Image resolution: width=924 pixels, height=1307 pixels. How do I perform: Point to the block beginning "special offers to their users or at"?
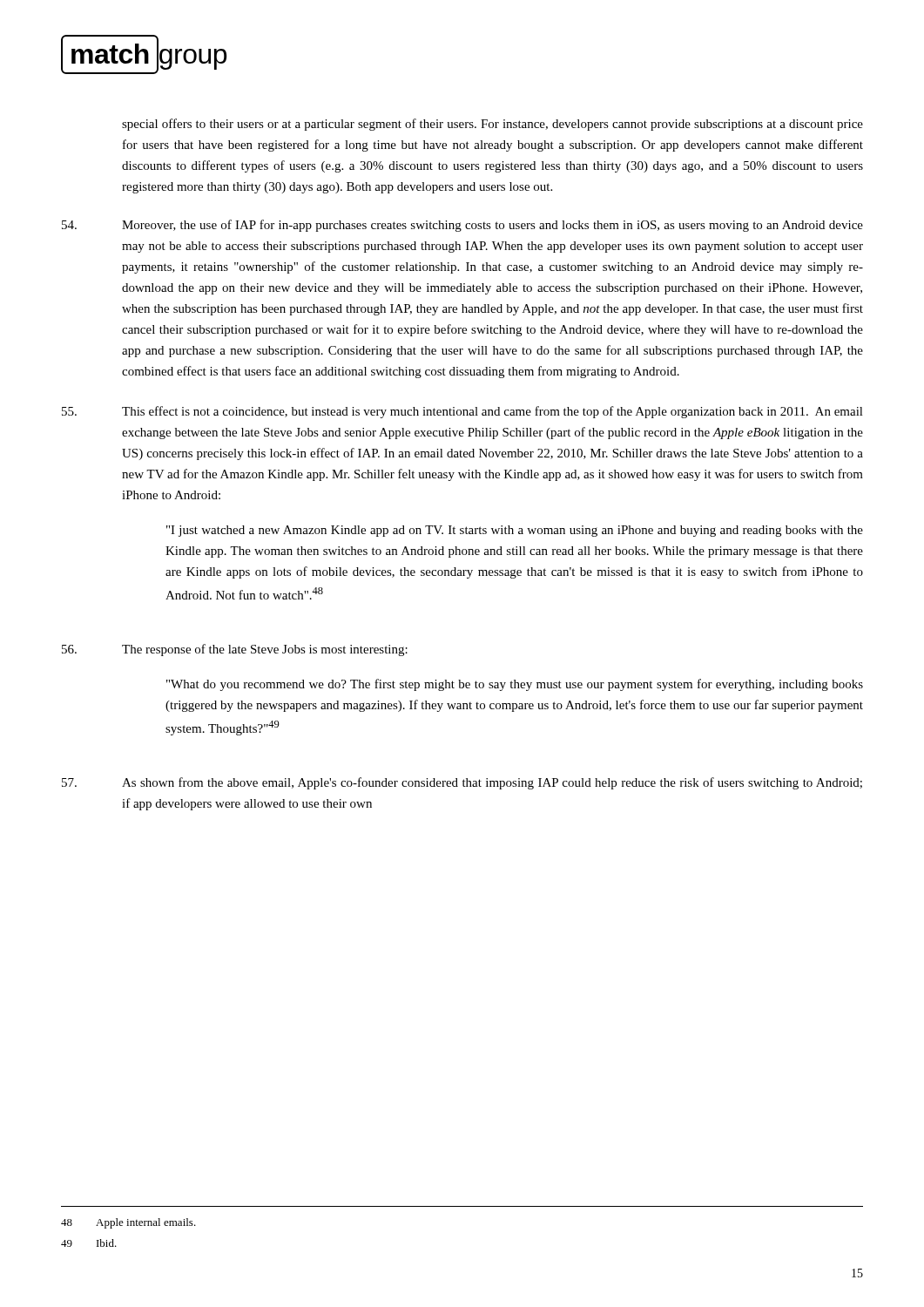pyautogui.click(x=492, y=155)
